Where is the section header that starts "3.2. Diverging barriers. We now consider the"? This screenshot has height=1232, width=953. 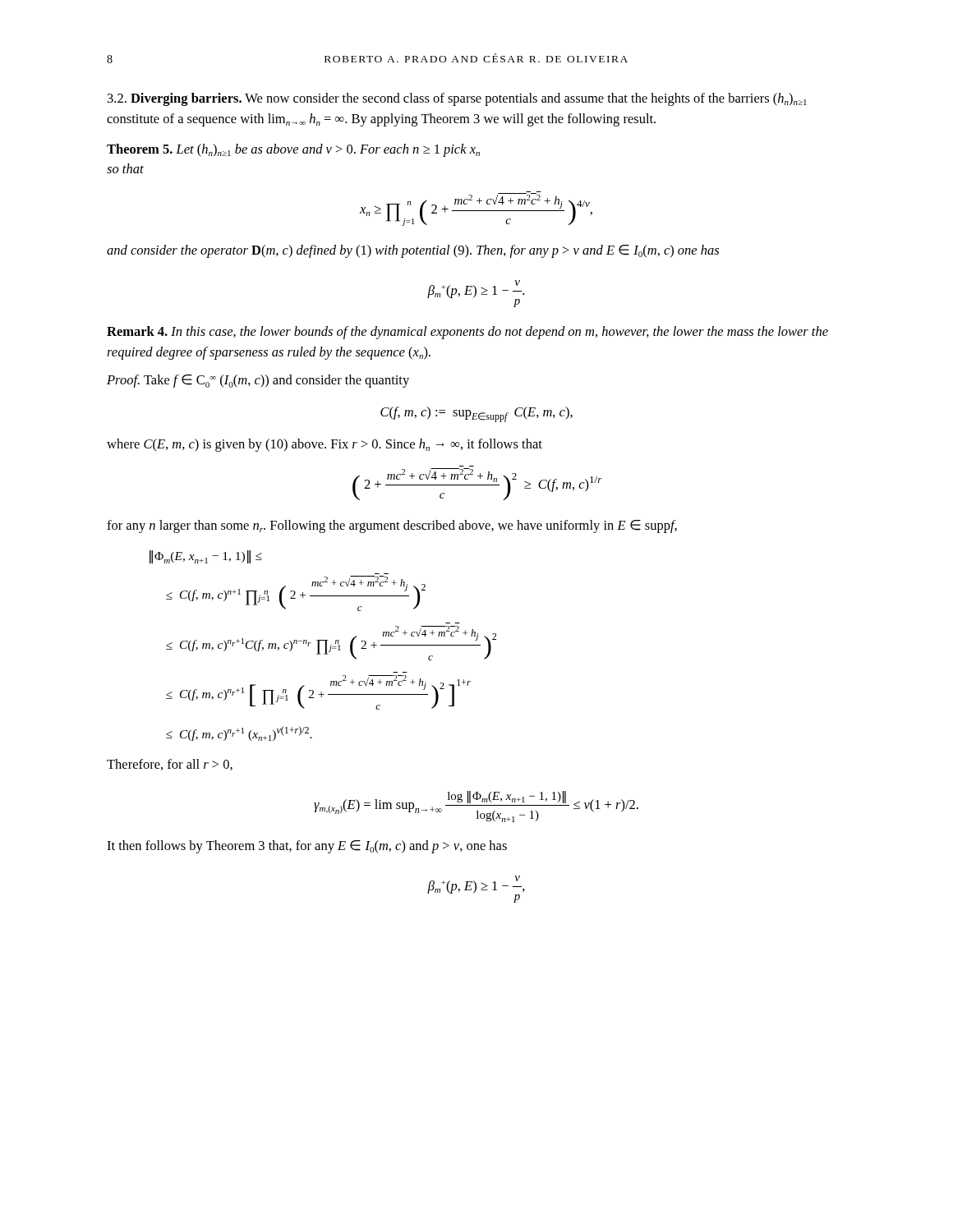457,109
